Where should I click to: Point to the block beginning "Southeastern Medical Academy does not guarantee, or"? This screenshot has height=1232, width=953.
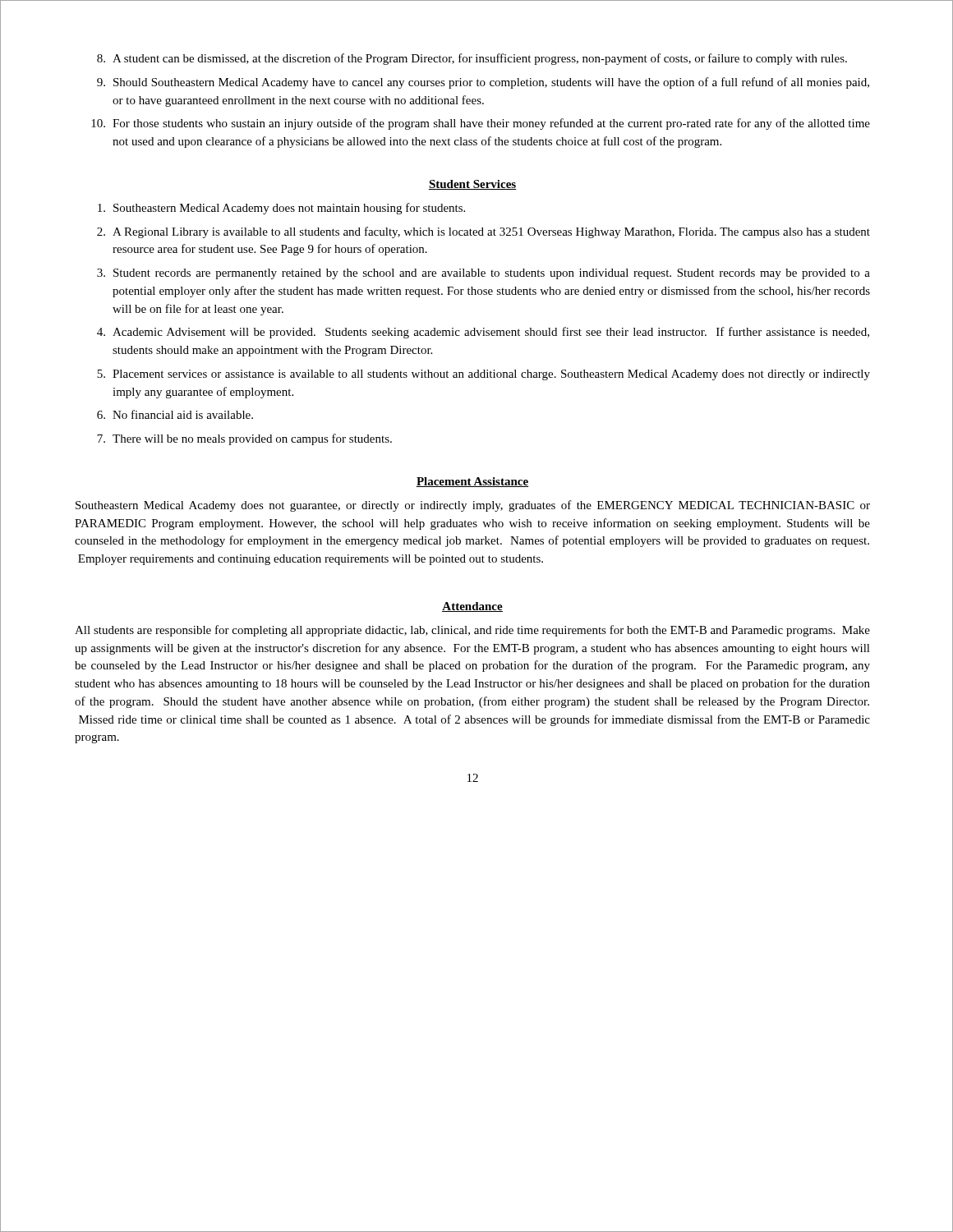pos(472,532)
